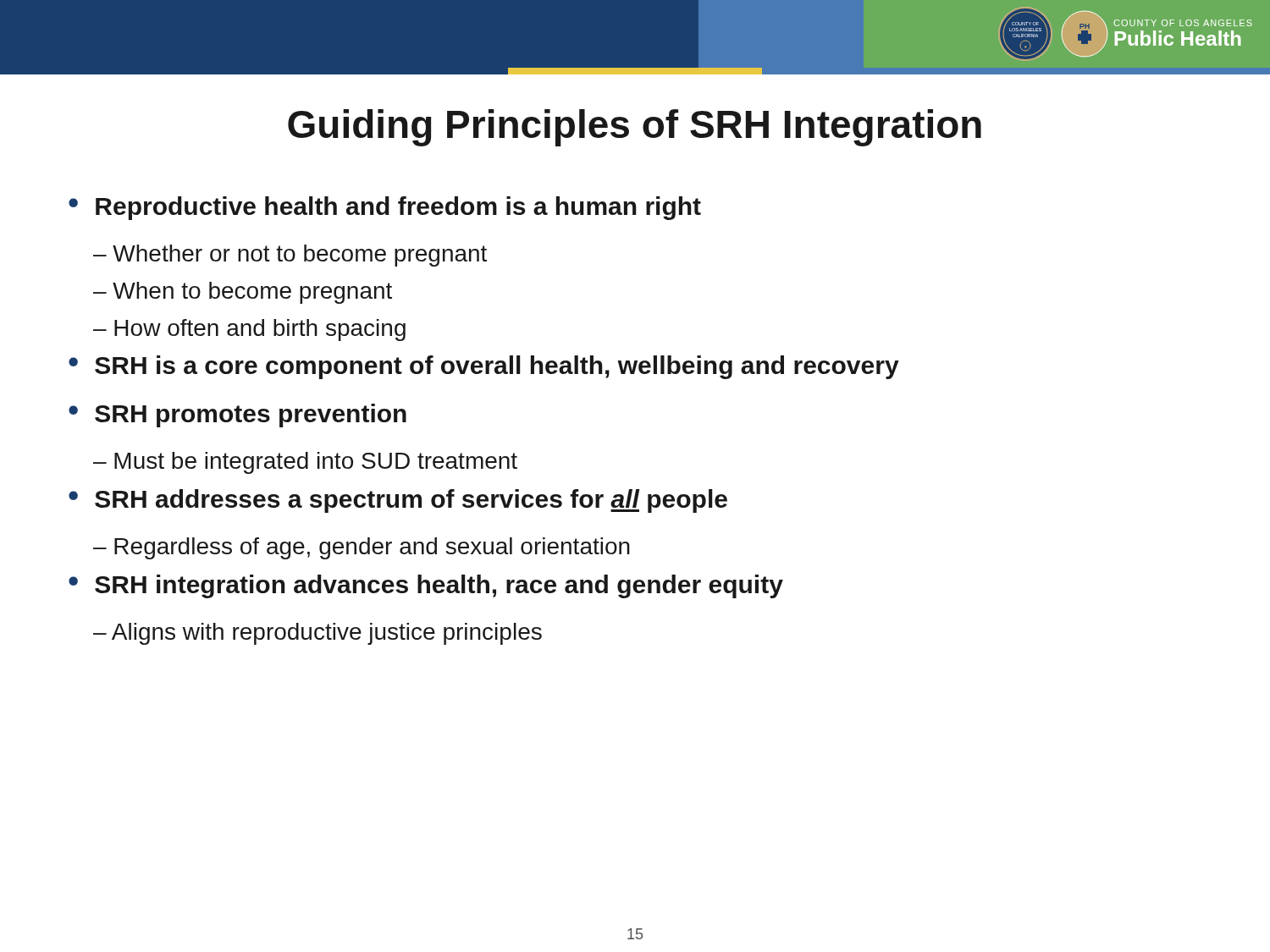This screenshot has width=1270, height=952.
Task: Click on the list item with the text "• Reproductive health and freedom is a"
Action: click(385, 208)
